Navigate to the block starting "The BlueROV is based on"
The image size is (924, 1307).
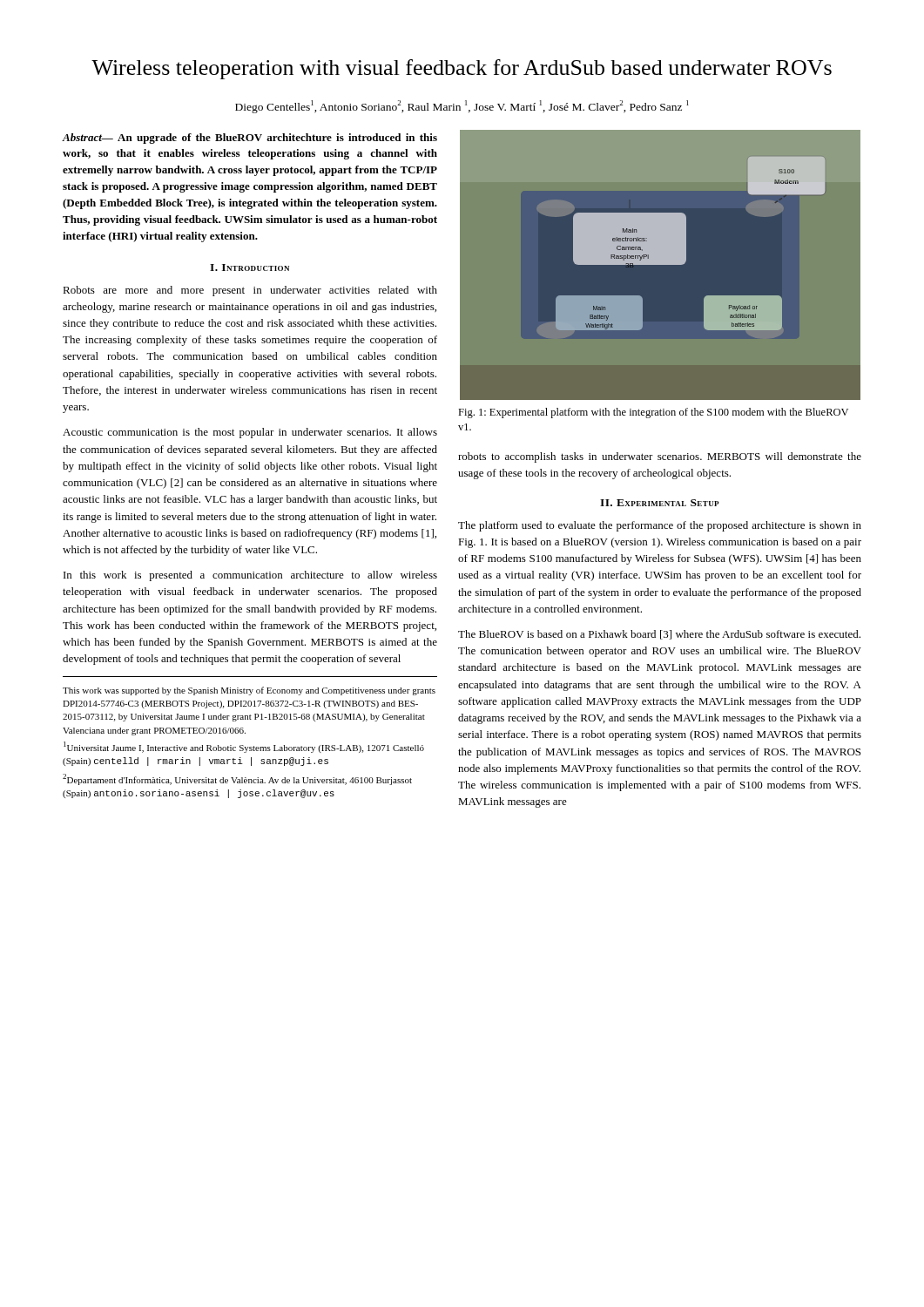coord(660,718)
